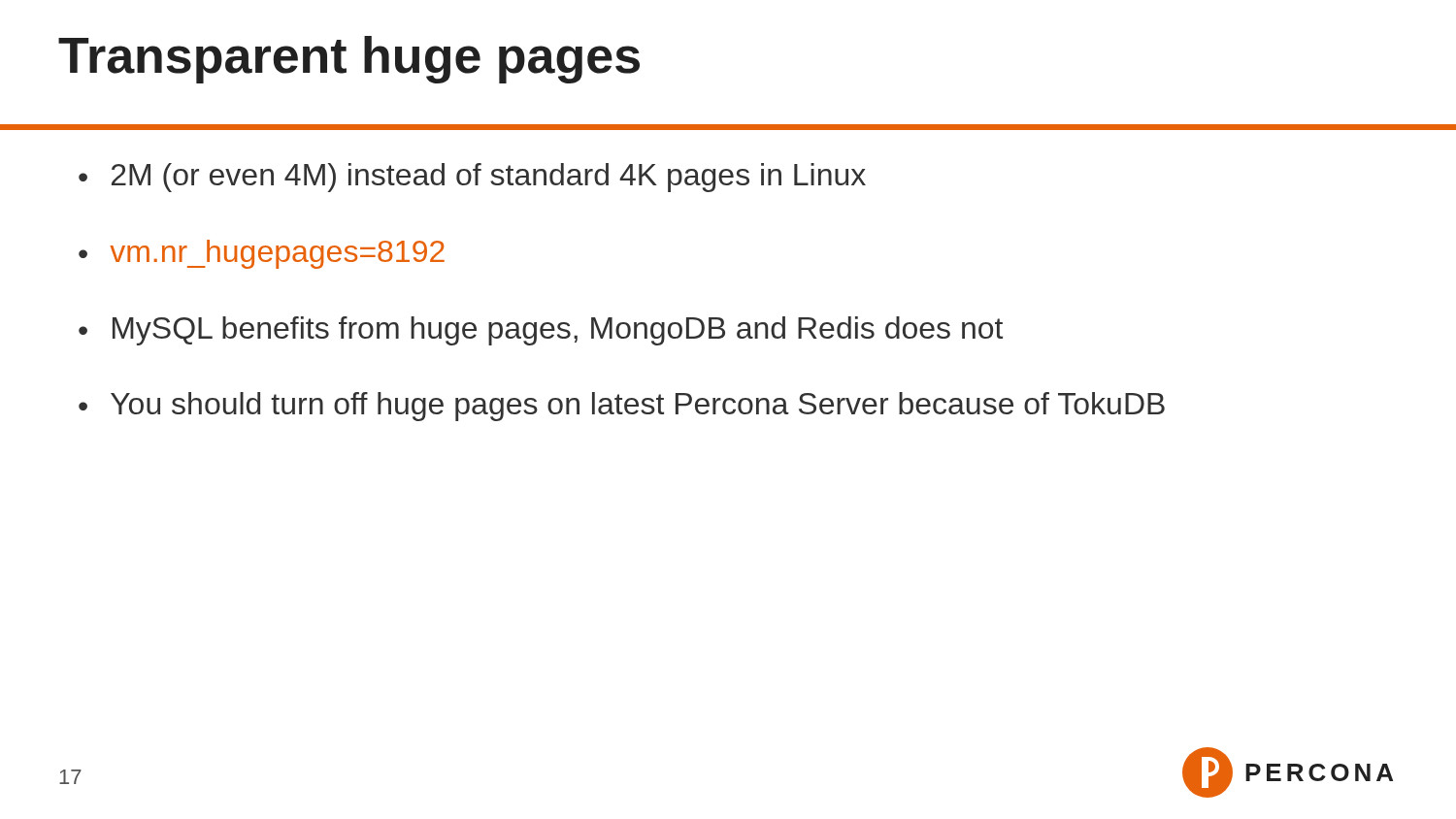Select a logo

pos(1290,772)
